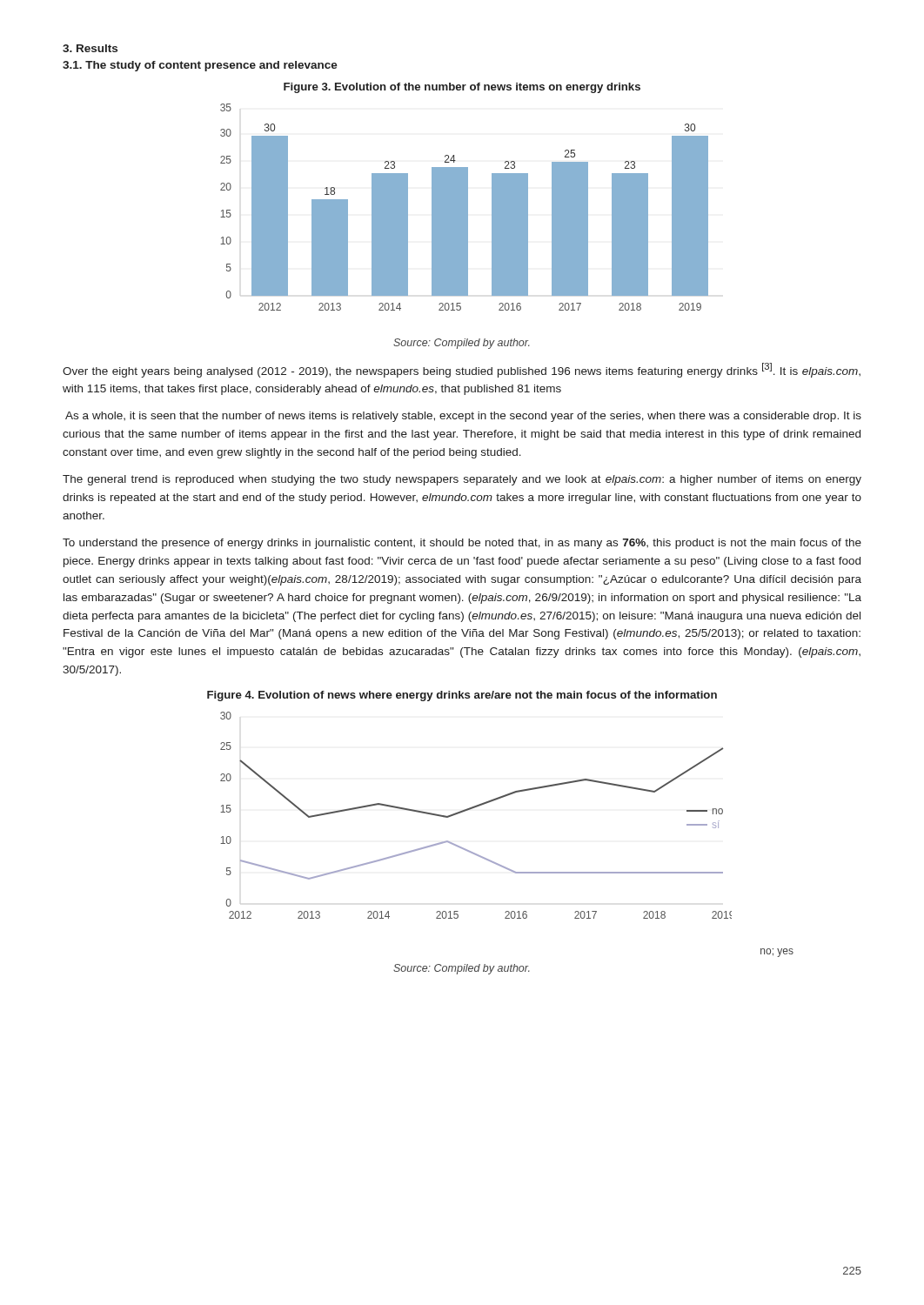Locate the text block that says "The general trend is reproduced when studying the"

pyautogui.click(x=462, y=497)
